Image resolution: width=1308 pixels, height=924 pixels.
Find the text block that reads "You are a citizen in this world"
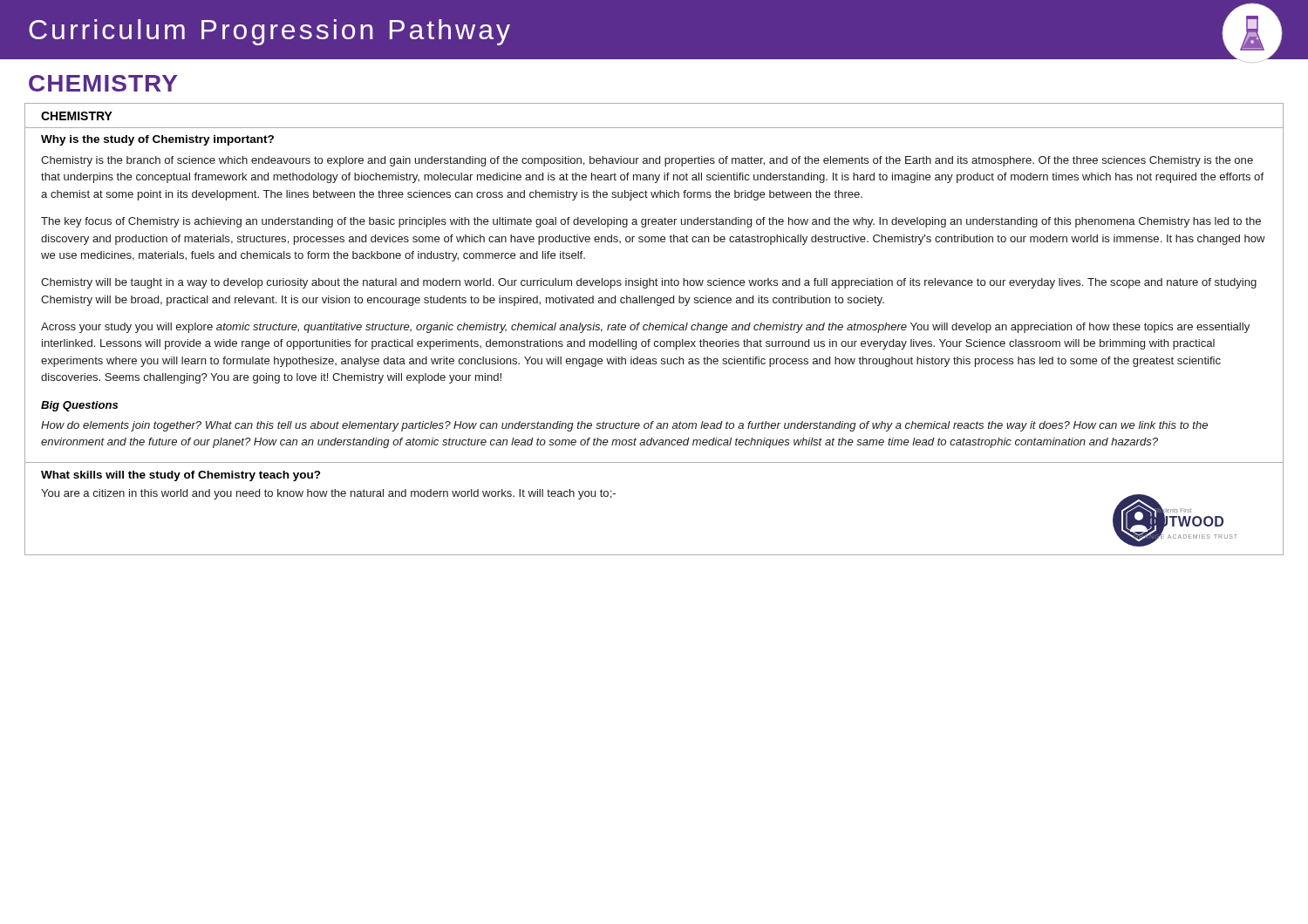coord(334,496)
